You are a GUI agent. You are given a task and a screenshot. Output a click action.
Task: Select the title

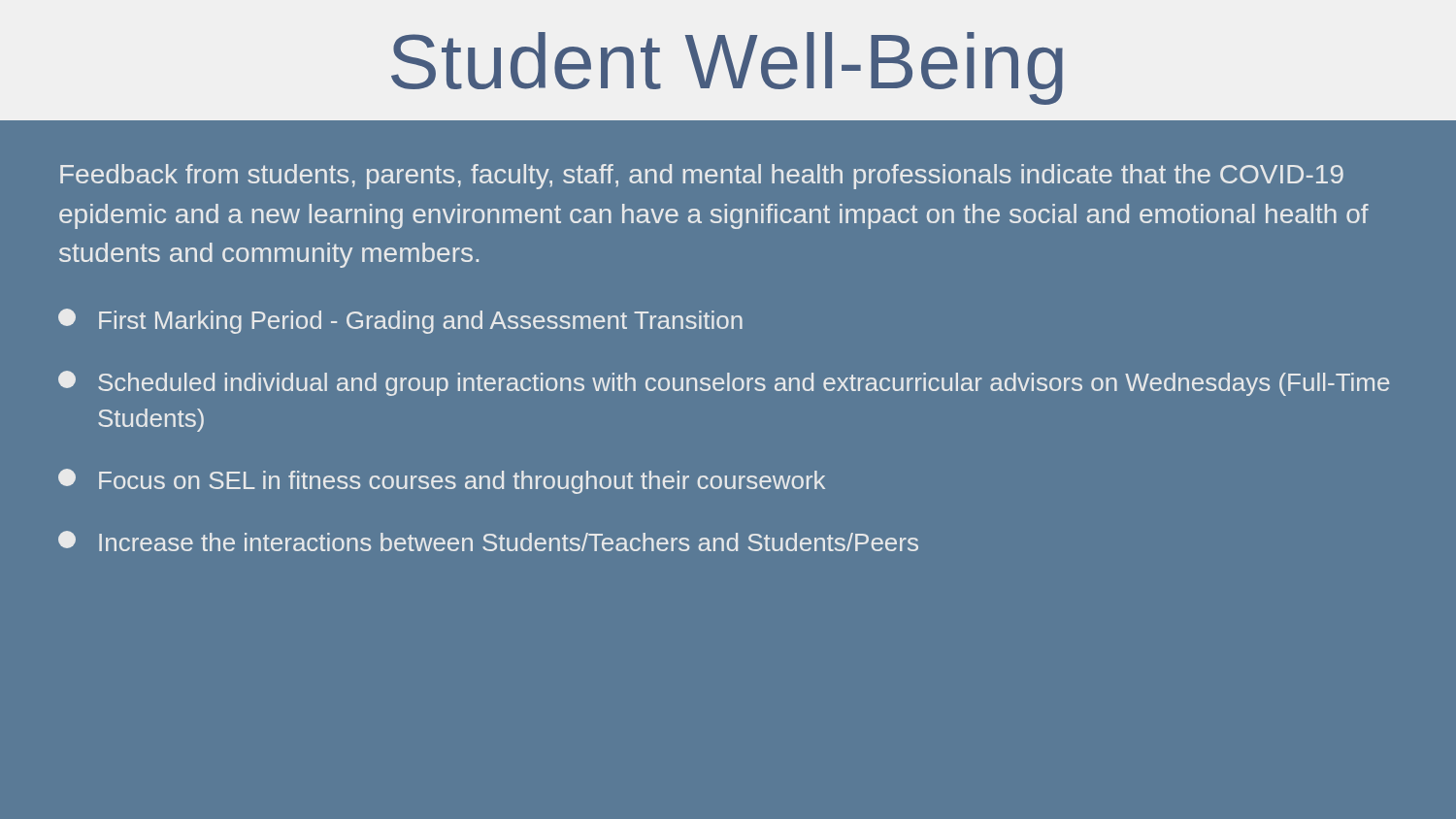coord(728,62)
